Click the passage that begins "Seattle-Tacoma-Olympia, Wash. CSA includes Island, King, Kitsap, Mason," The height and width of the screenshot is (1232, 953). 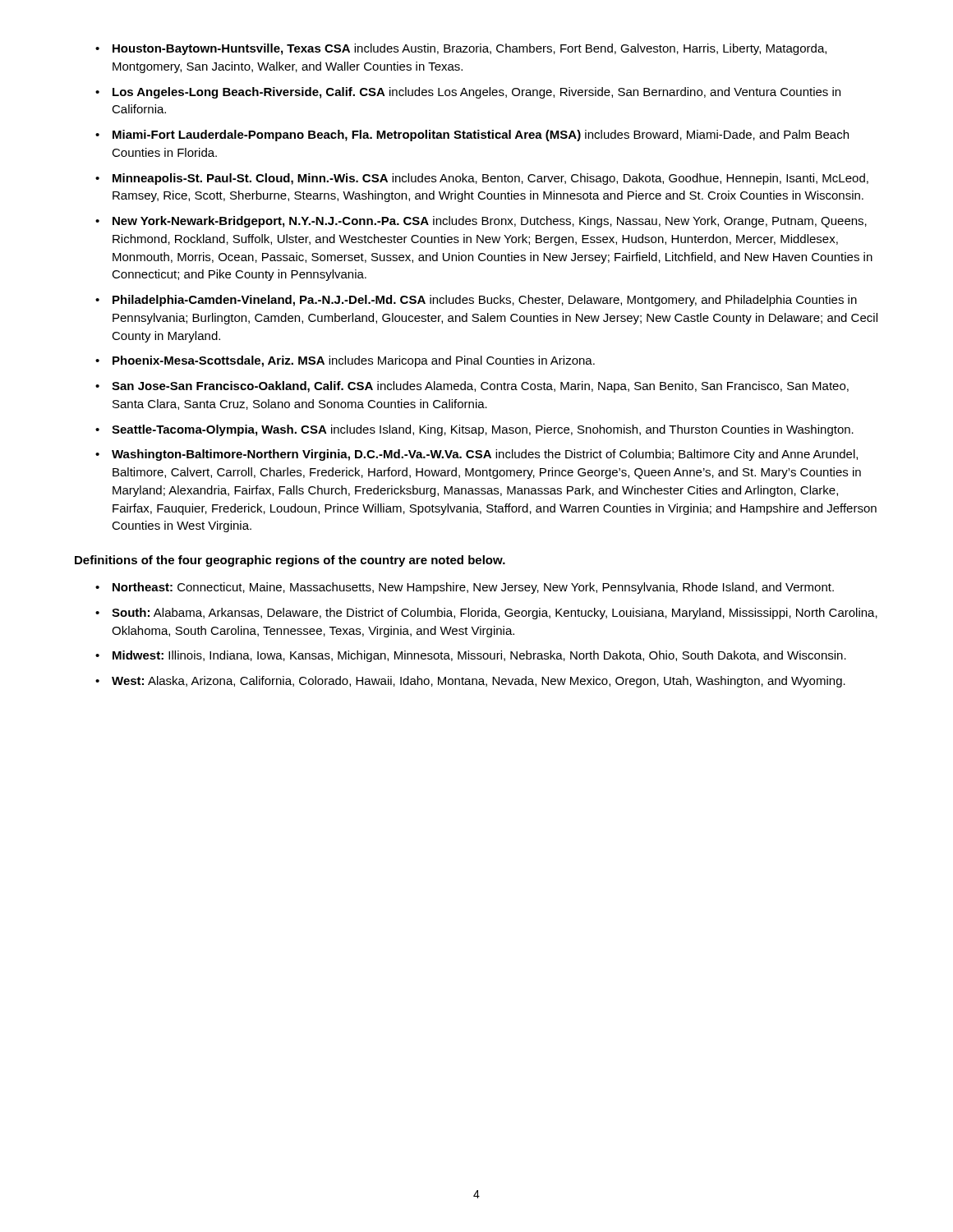coord(488,429)
